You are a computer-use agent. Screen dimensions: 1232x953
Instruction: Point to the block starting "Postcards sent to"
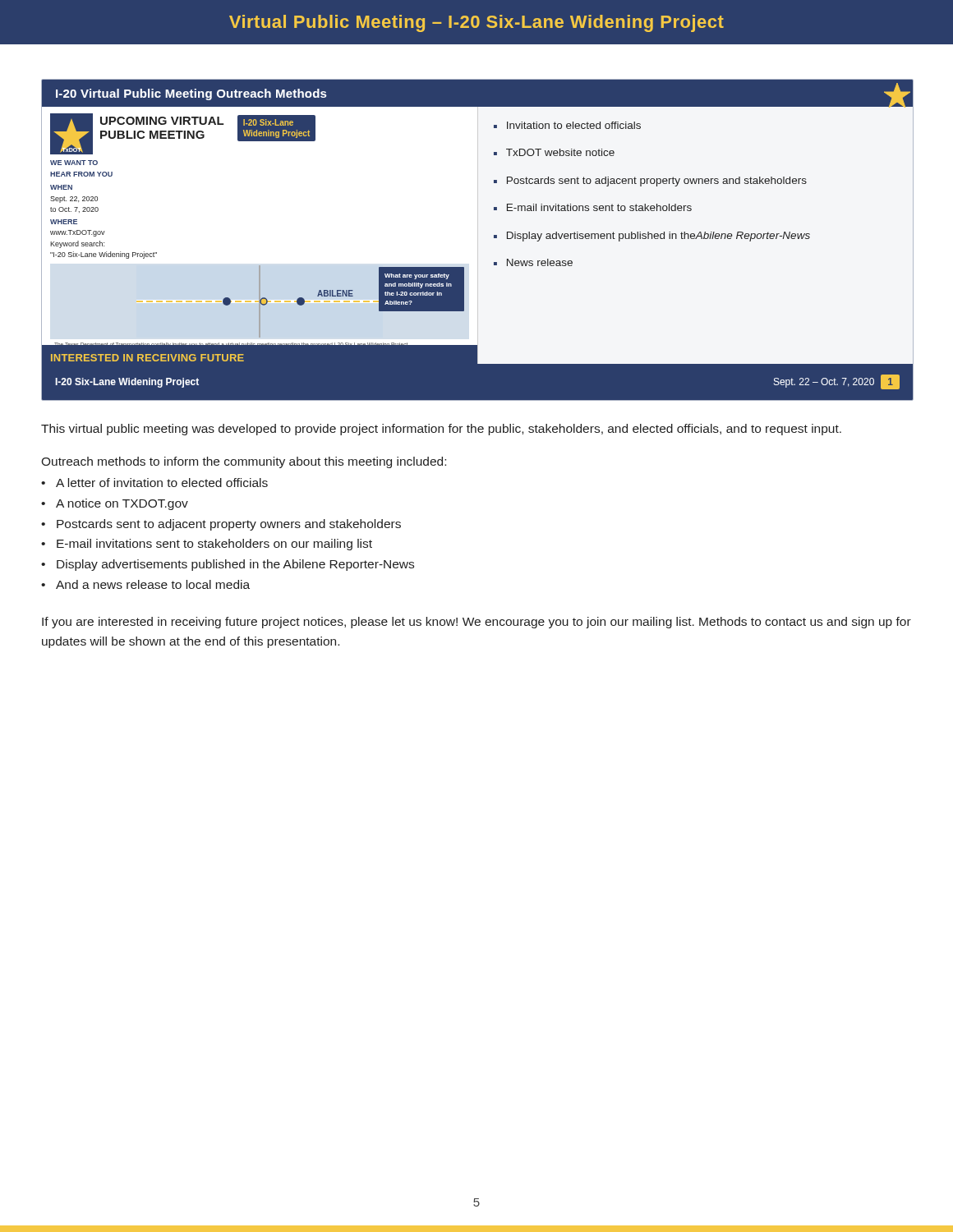[x=229, y=523]
